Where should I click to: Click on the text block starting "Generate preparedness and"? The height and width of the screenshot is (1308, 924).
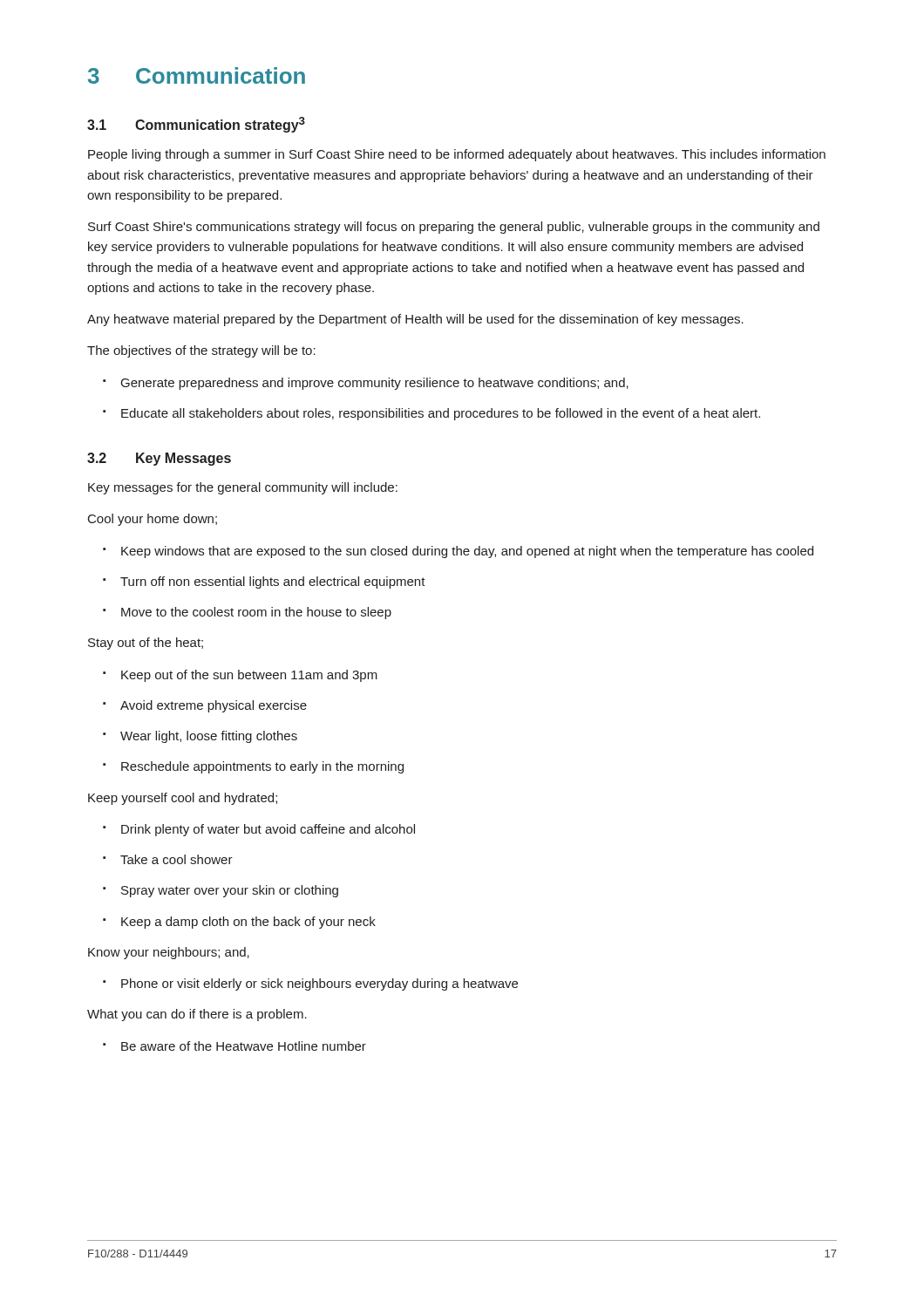[x=462, y=382]
